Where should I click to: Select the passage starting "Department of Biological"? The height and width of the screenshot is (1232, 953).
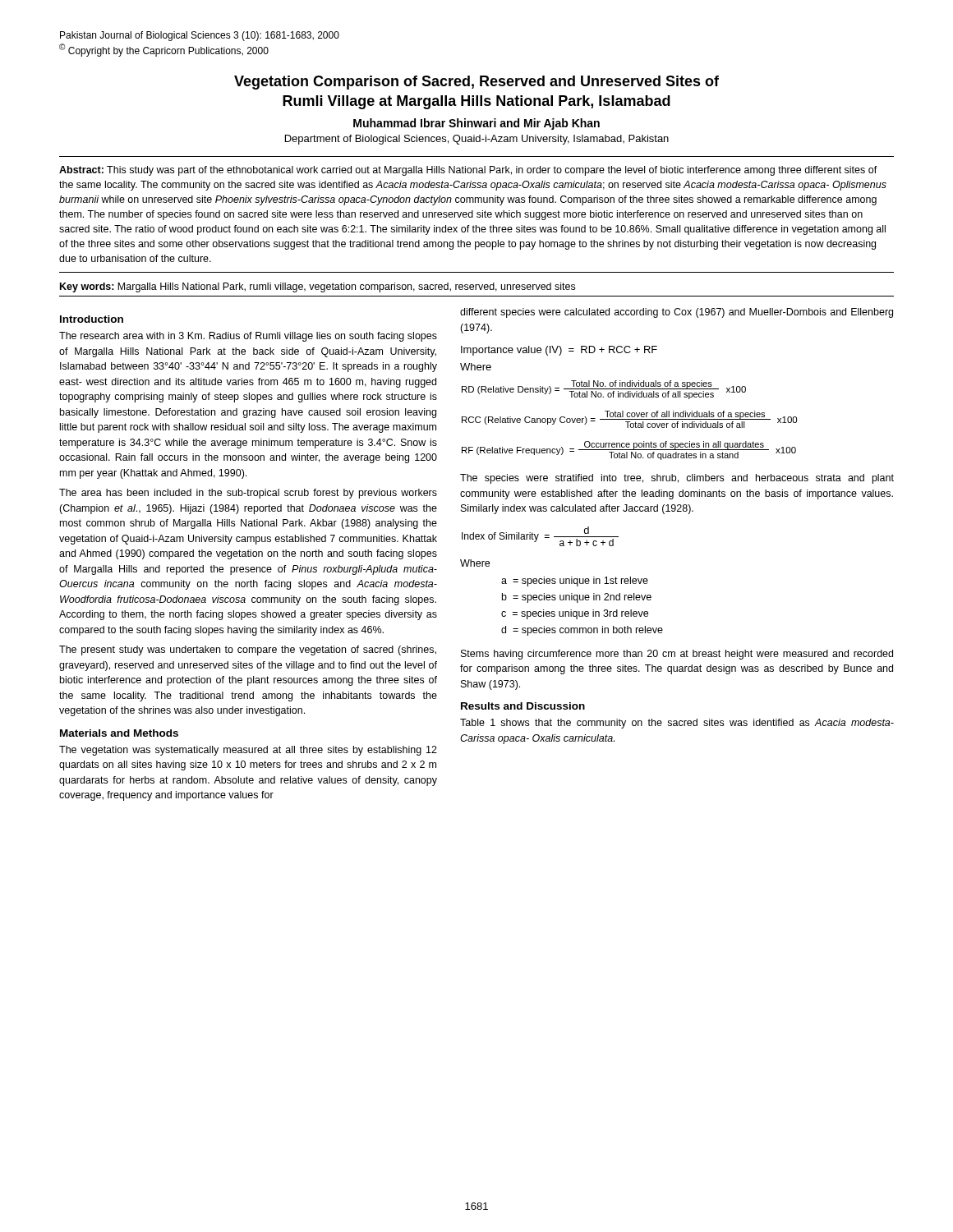(x=476, y=138)
